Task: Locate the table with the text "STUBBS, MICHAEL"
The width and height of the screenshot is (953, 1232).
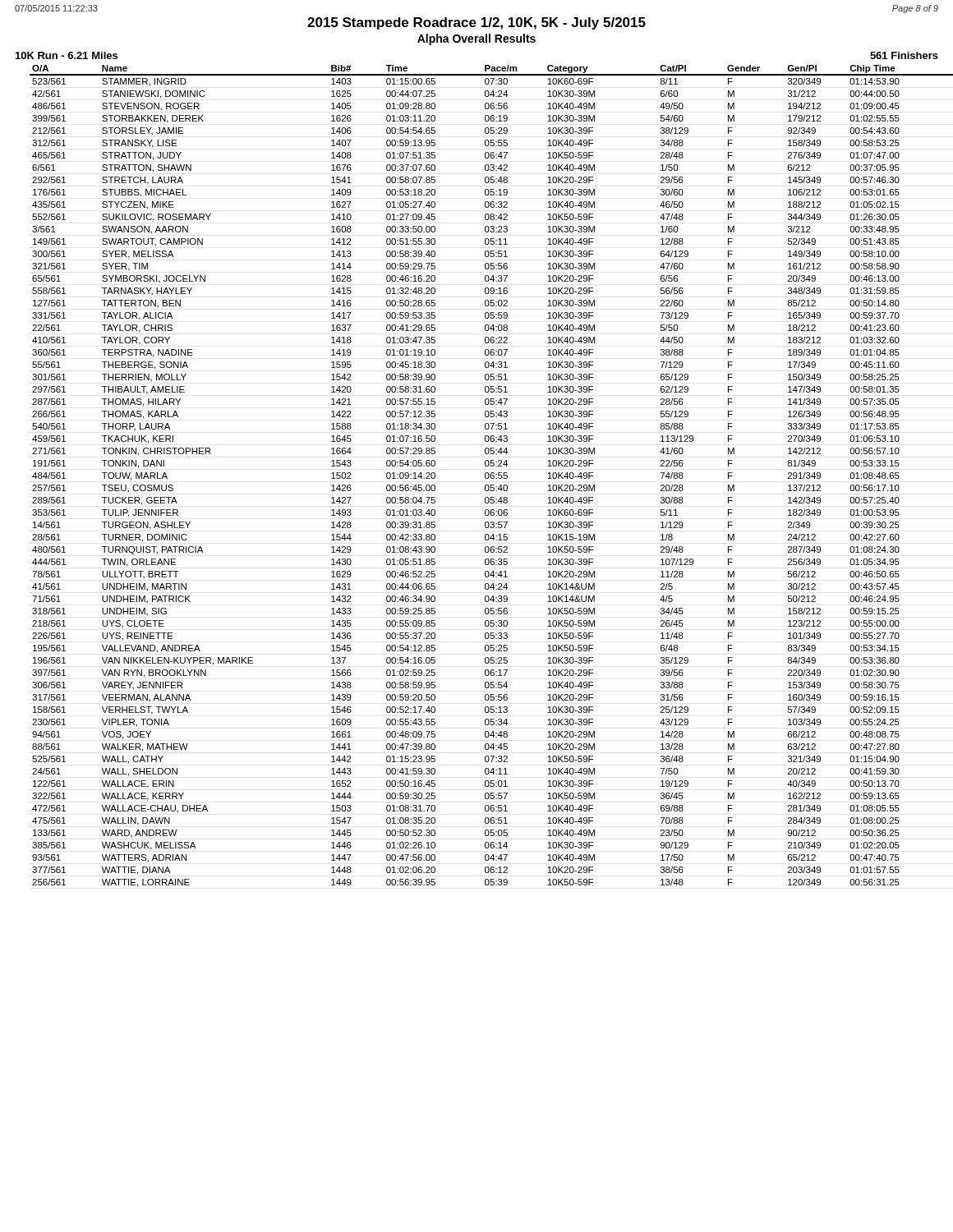Action: 476,476
